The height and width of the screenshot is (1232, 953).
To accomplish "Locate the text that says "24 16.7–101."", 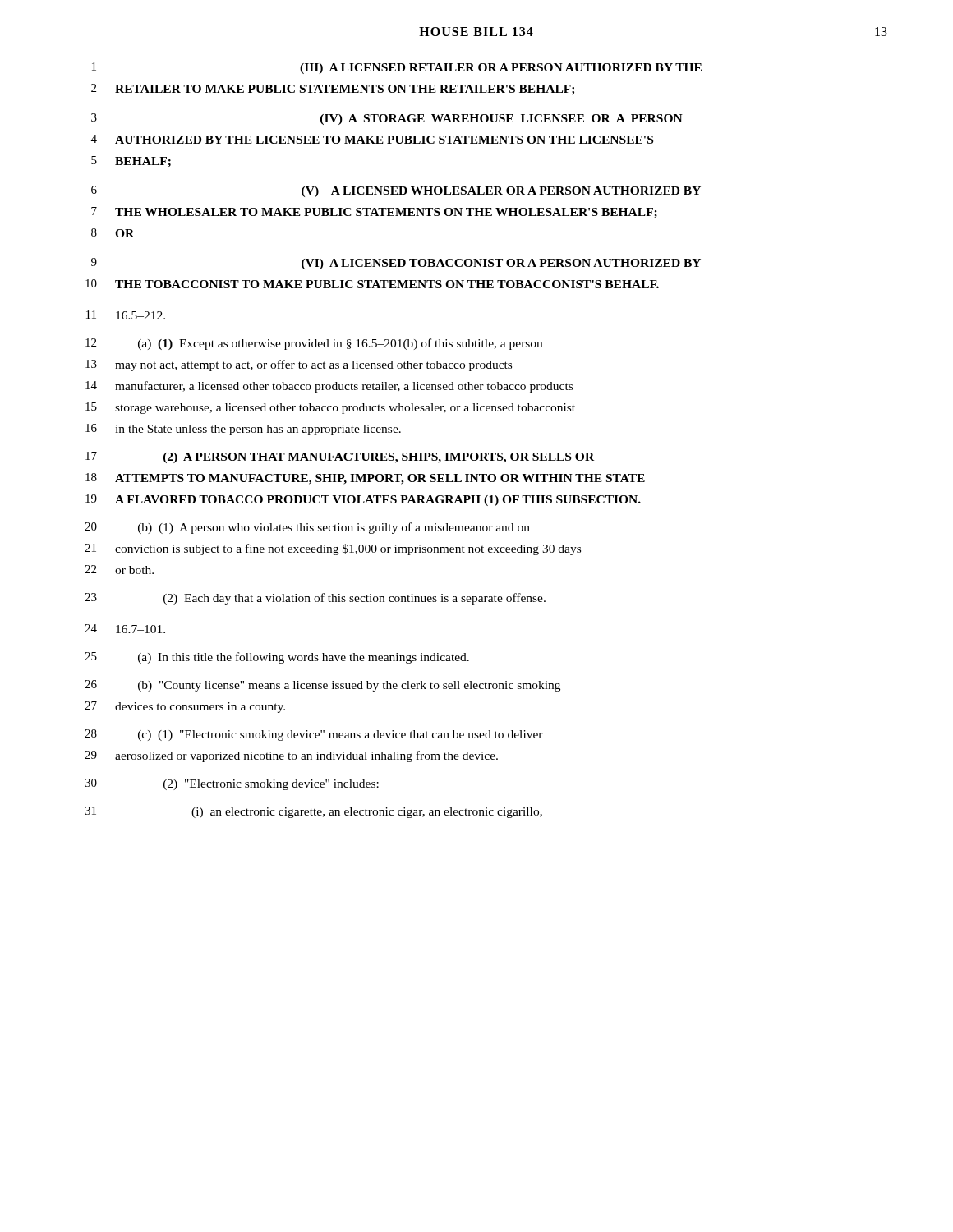I will [x=125, y=629].
